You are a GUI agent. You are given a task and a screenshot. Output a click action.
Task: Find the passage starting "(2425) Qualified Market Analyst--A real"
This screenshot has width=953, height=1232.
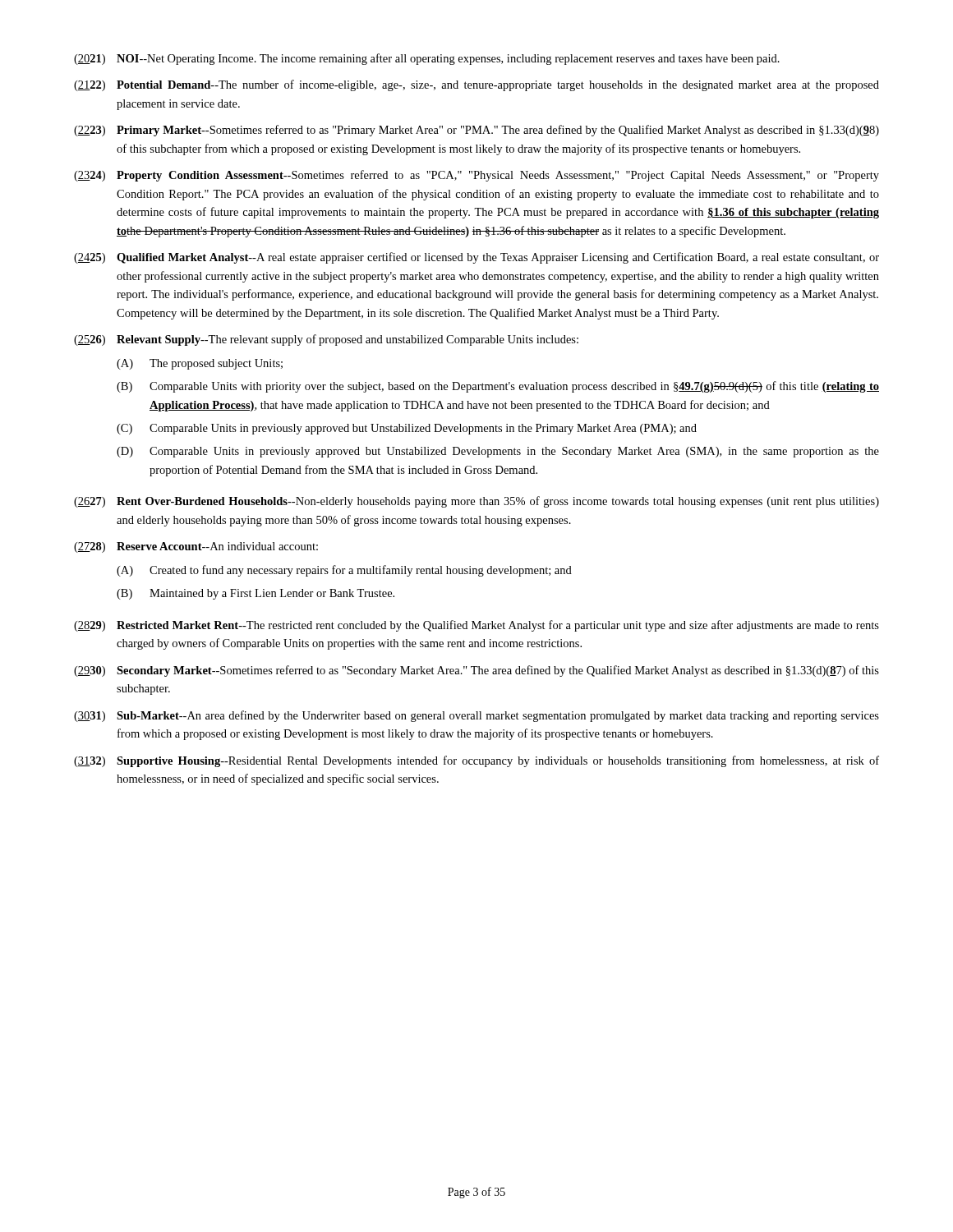pyautogui.click(x=476, y=285)
